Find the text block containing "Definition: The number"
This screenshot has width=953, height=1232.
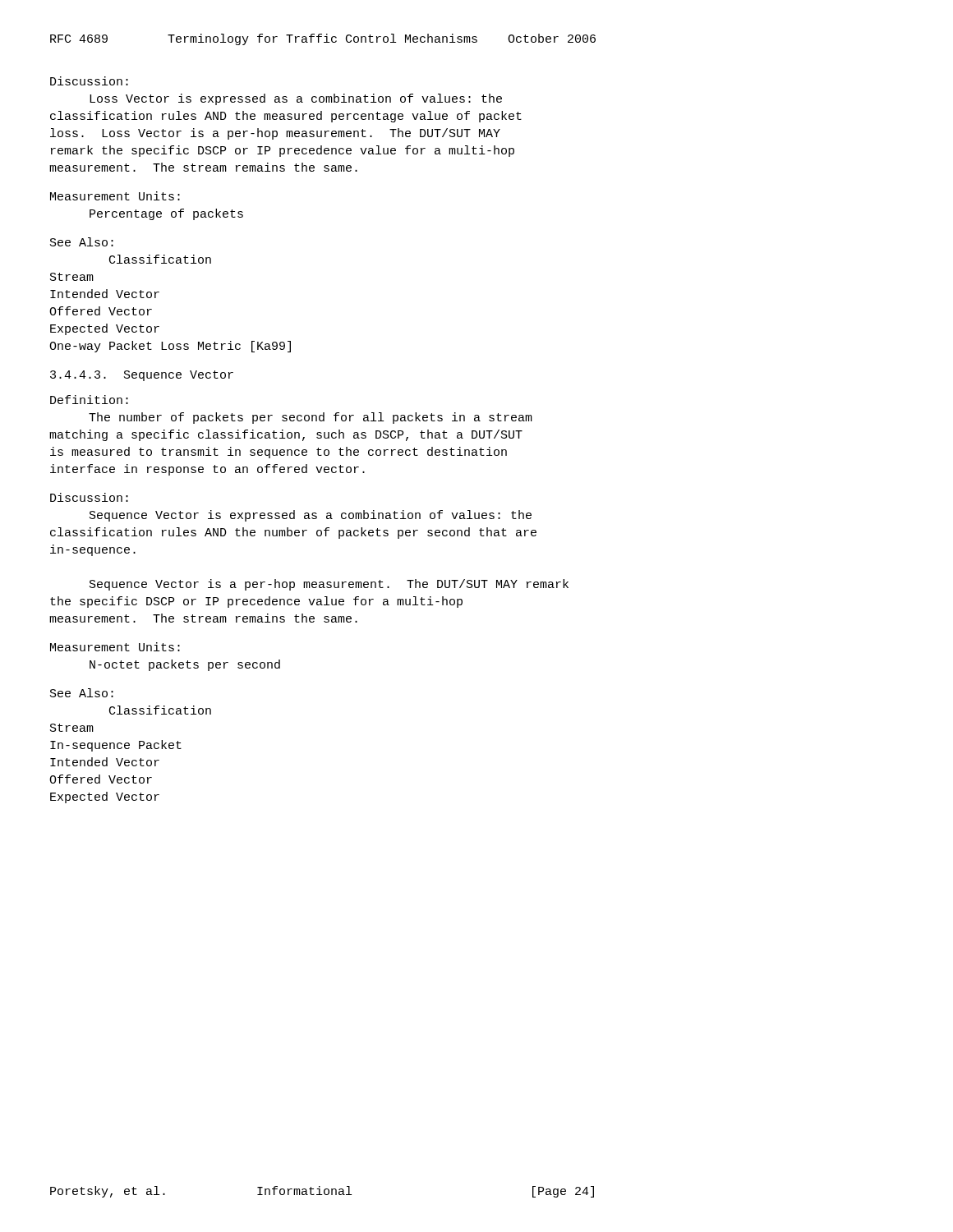click(x=291, y=436)
